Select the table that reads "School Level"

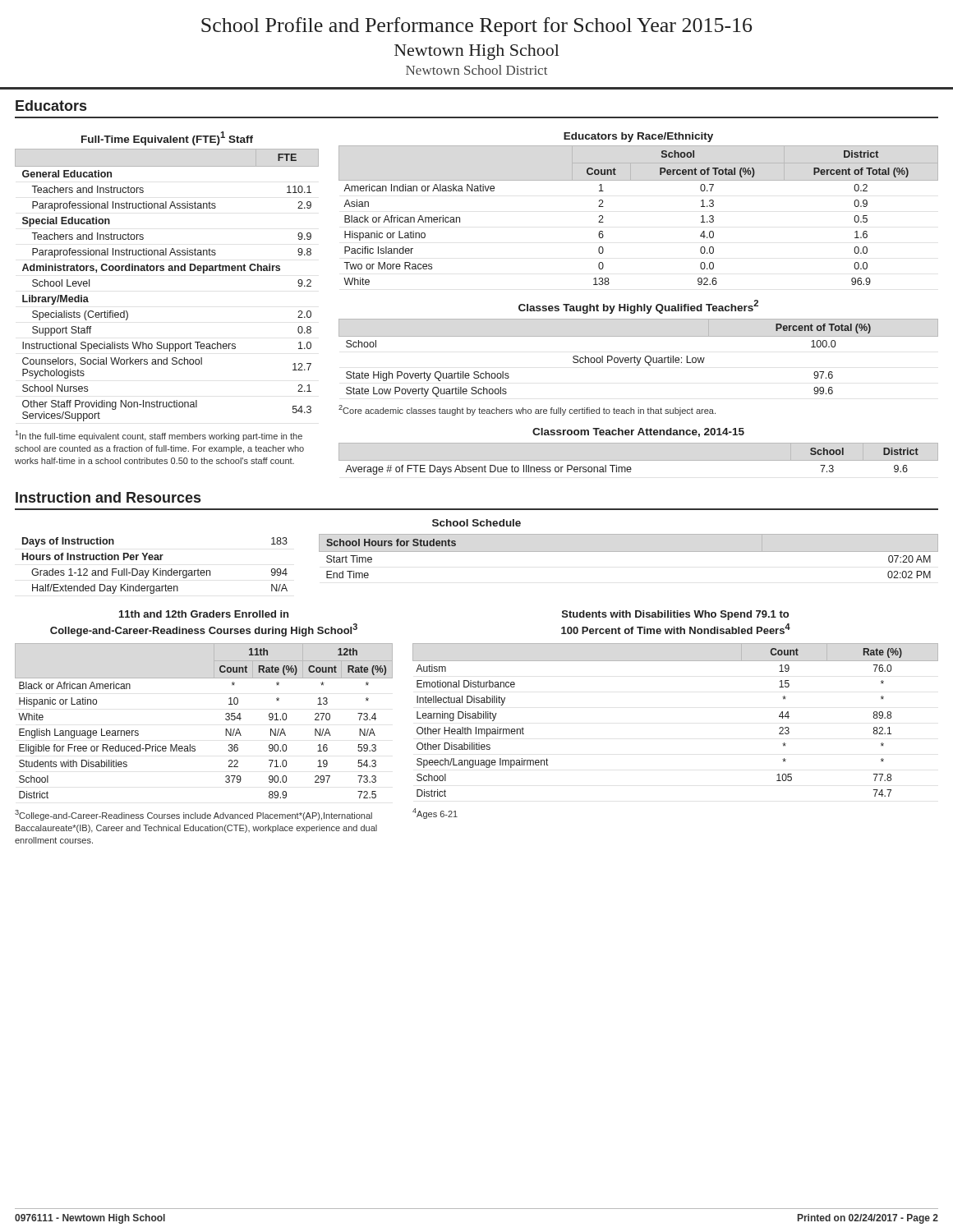167,286
